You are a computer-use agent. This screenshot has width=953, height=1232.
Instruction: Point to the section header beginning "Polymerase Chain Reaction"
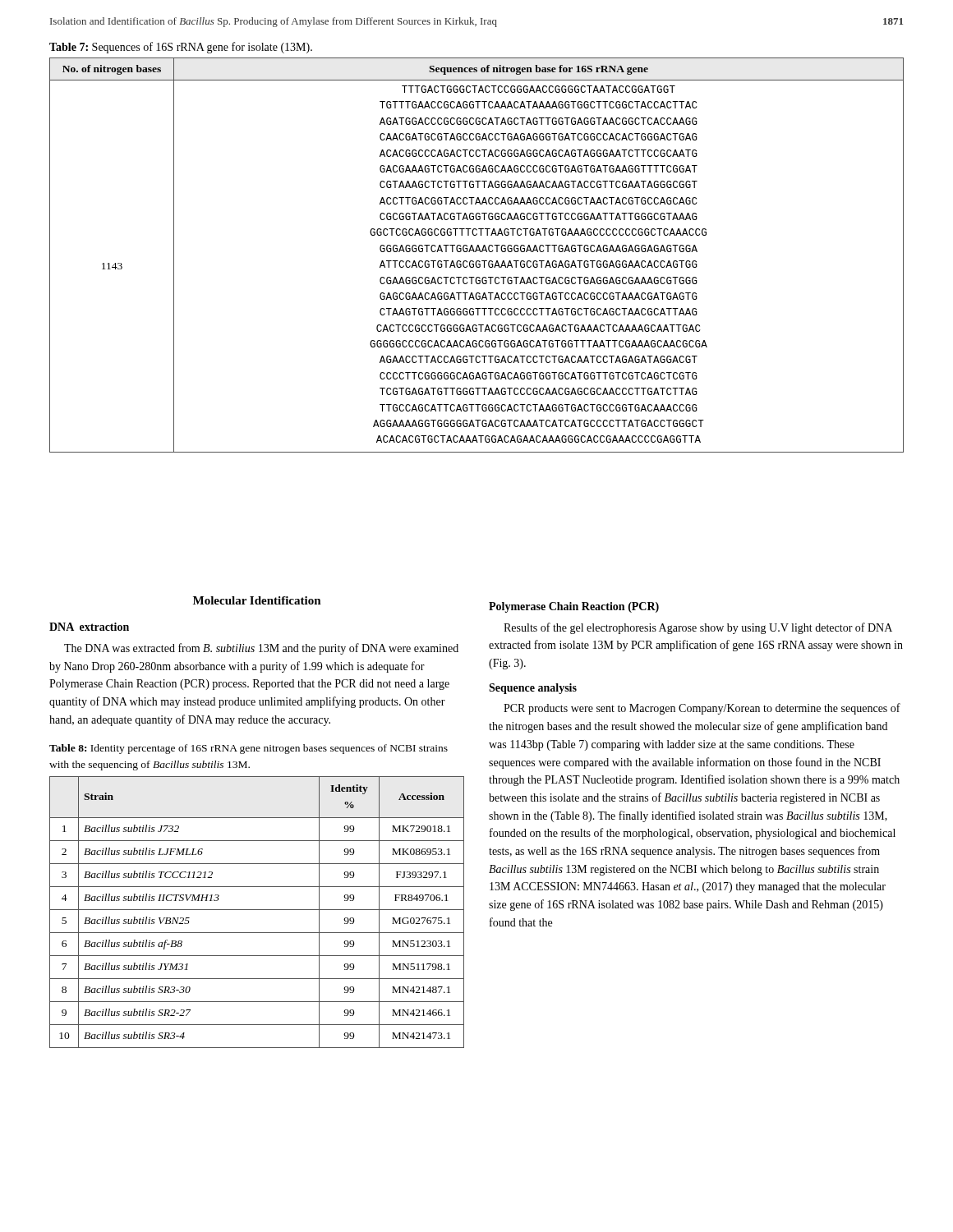tap(574, 607)
